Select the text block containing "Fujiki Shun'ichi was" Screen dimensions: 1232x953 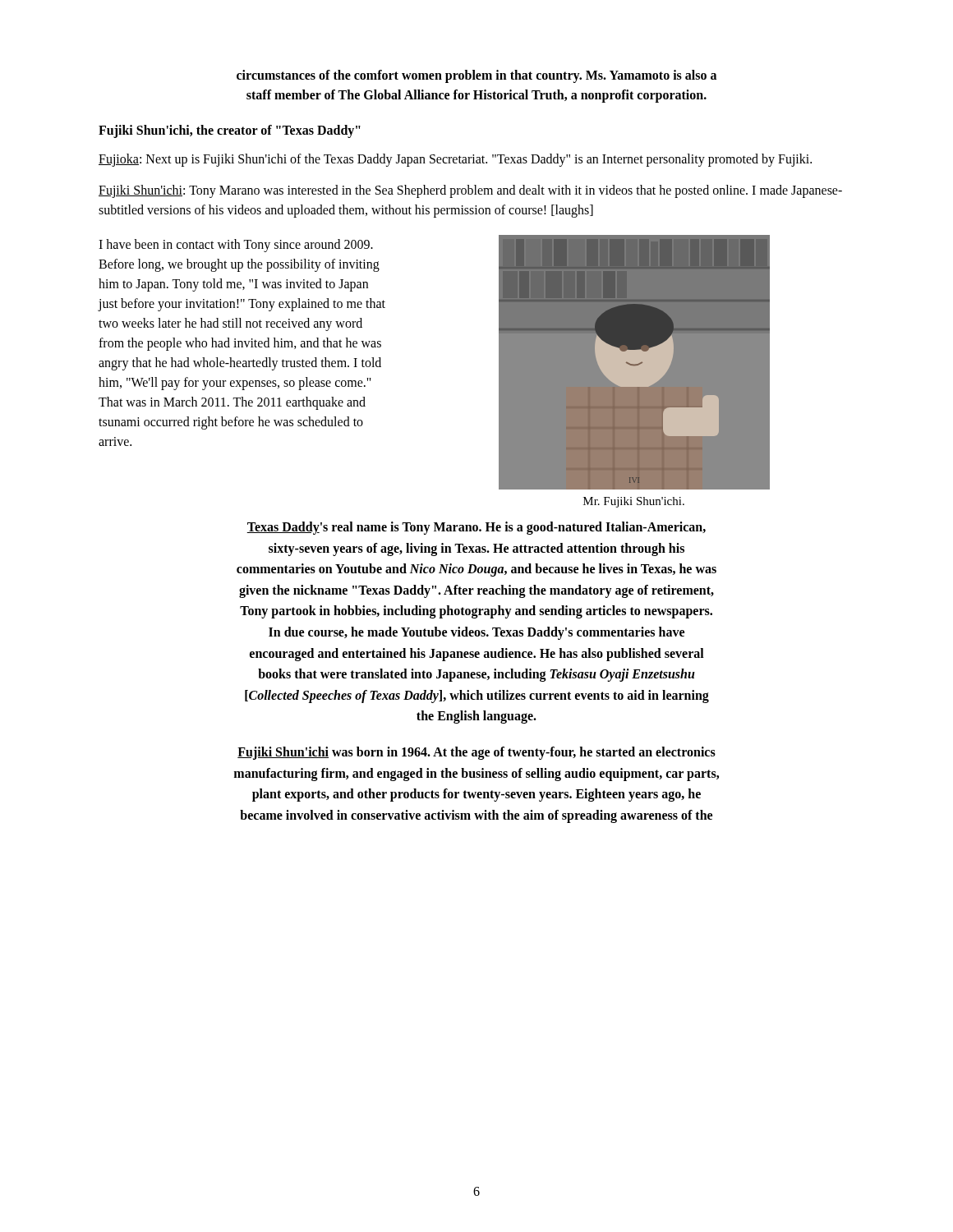click(x=476, y=783)
